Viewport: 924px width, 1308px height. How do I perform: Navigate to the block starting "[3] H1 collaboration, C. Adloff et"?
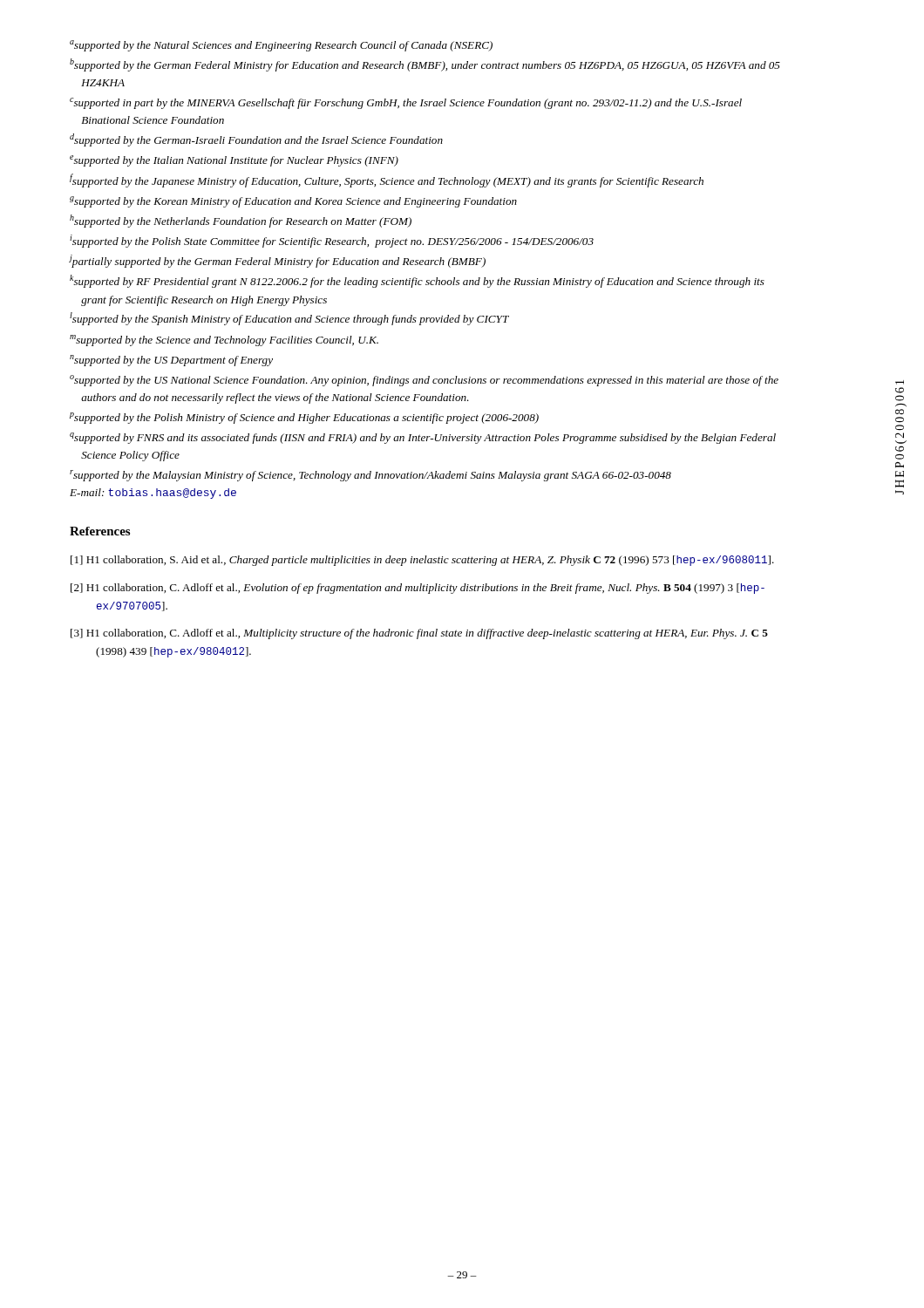point(419,642)
